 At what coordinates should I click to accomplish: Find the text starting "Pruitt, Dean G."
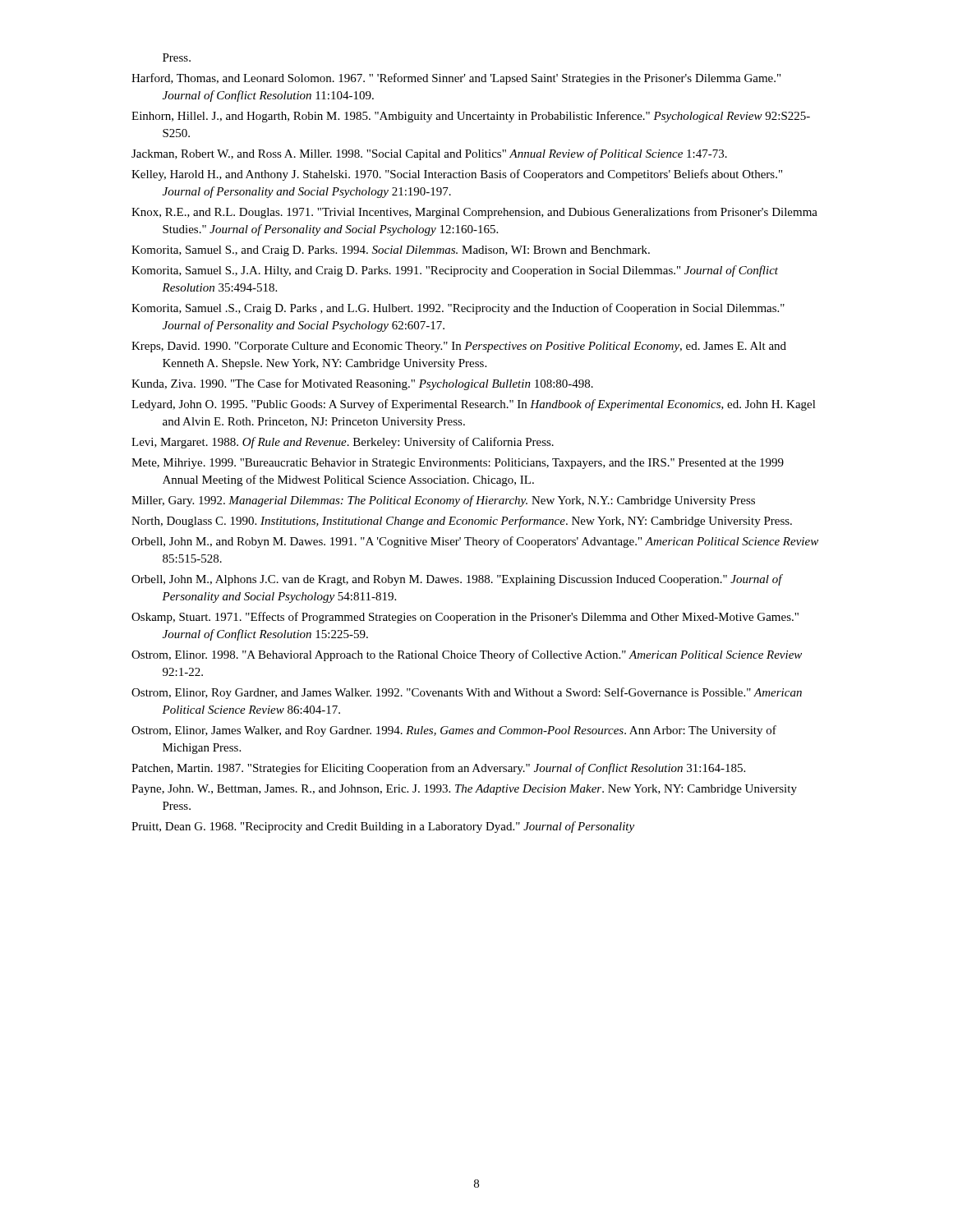pyautogui.click(x=383, y=826)
